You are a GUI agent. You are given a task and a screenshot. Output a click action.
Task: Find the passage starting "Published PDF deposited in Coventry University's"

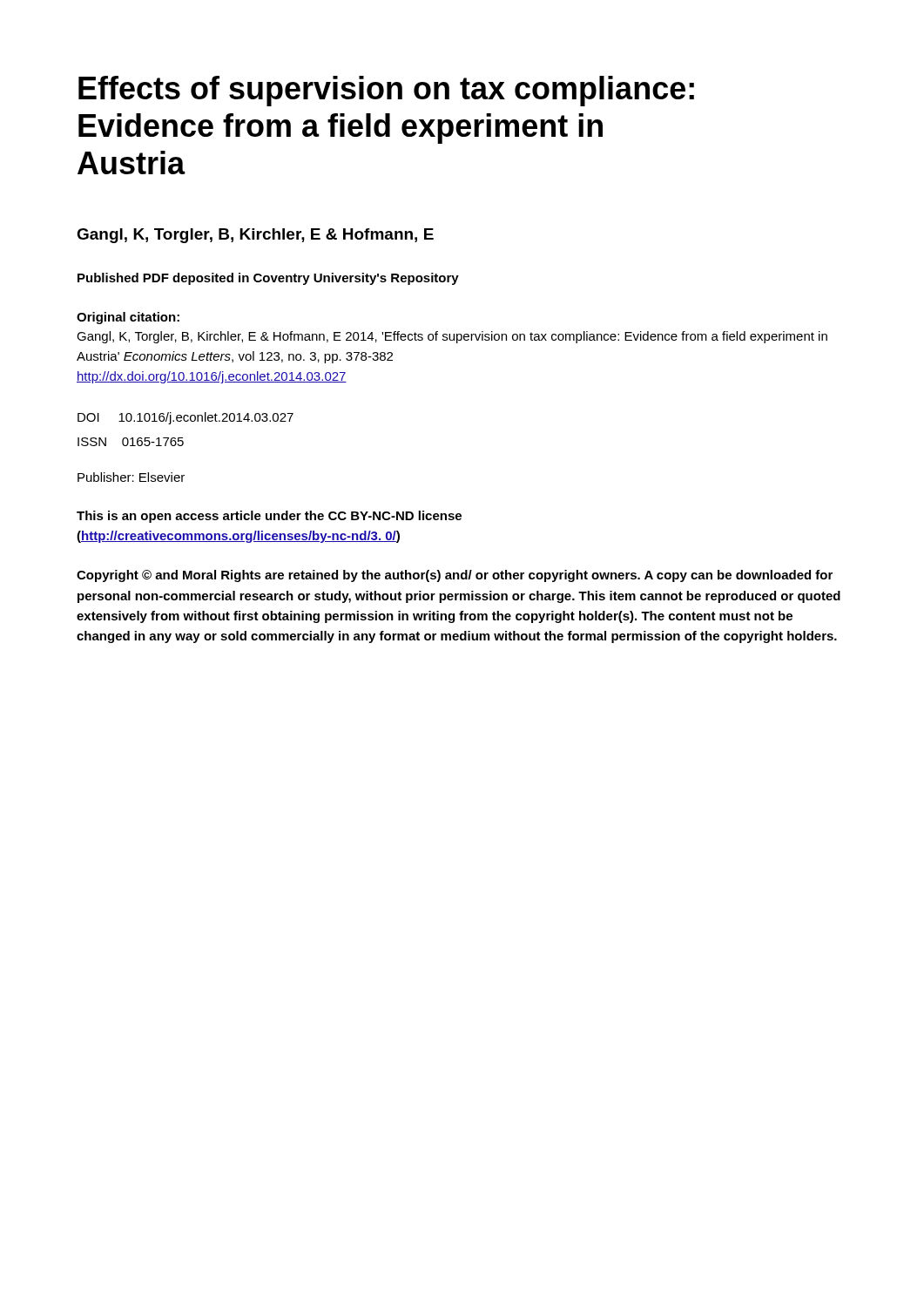[x=268, y=277]
